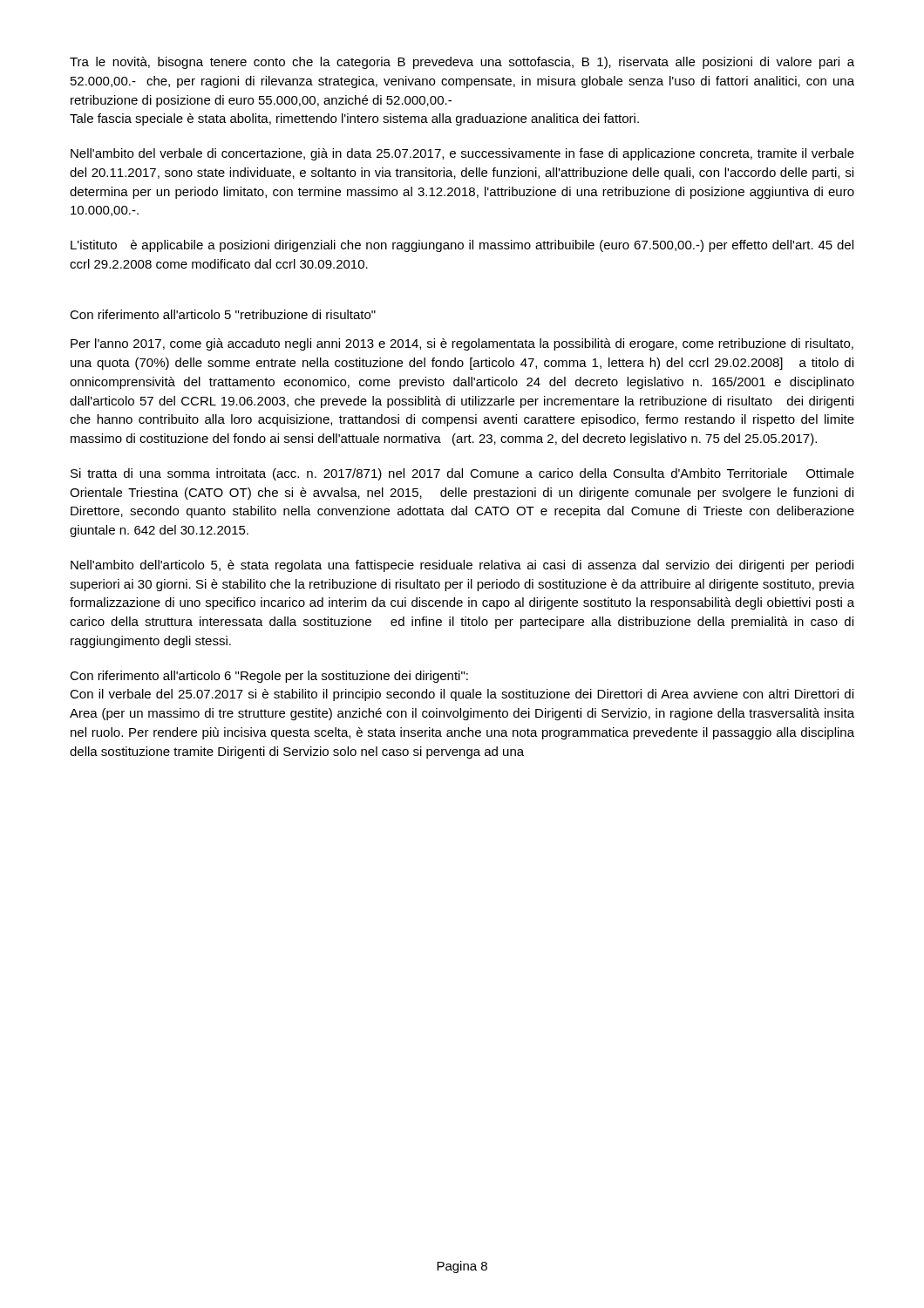Screen dimensions: 1308x924
Task: Click on the passage starting "Con riferimento all'articolo 5 "retribuzione di"
Action: click(223, 314)
